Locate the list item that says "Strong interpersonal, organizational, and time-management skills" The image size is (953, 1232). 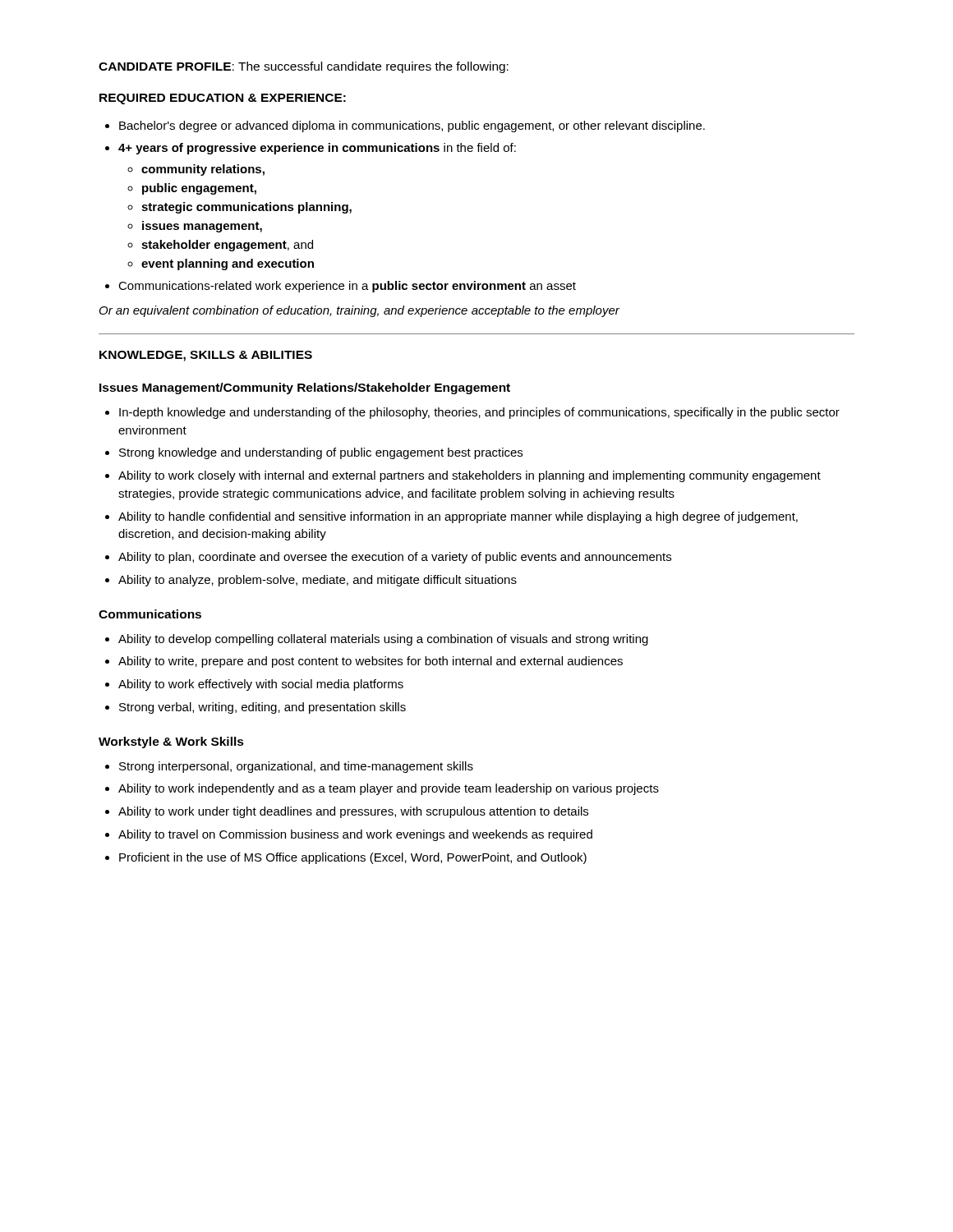[296, 767]
